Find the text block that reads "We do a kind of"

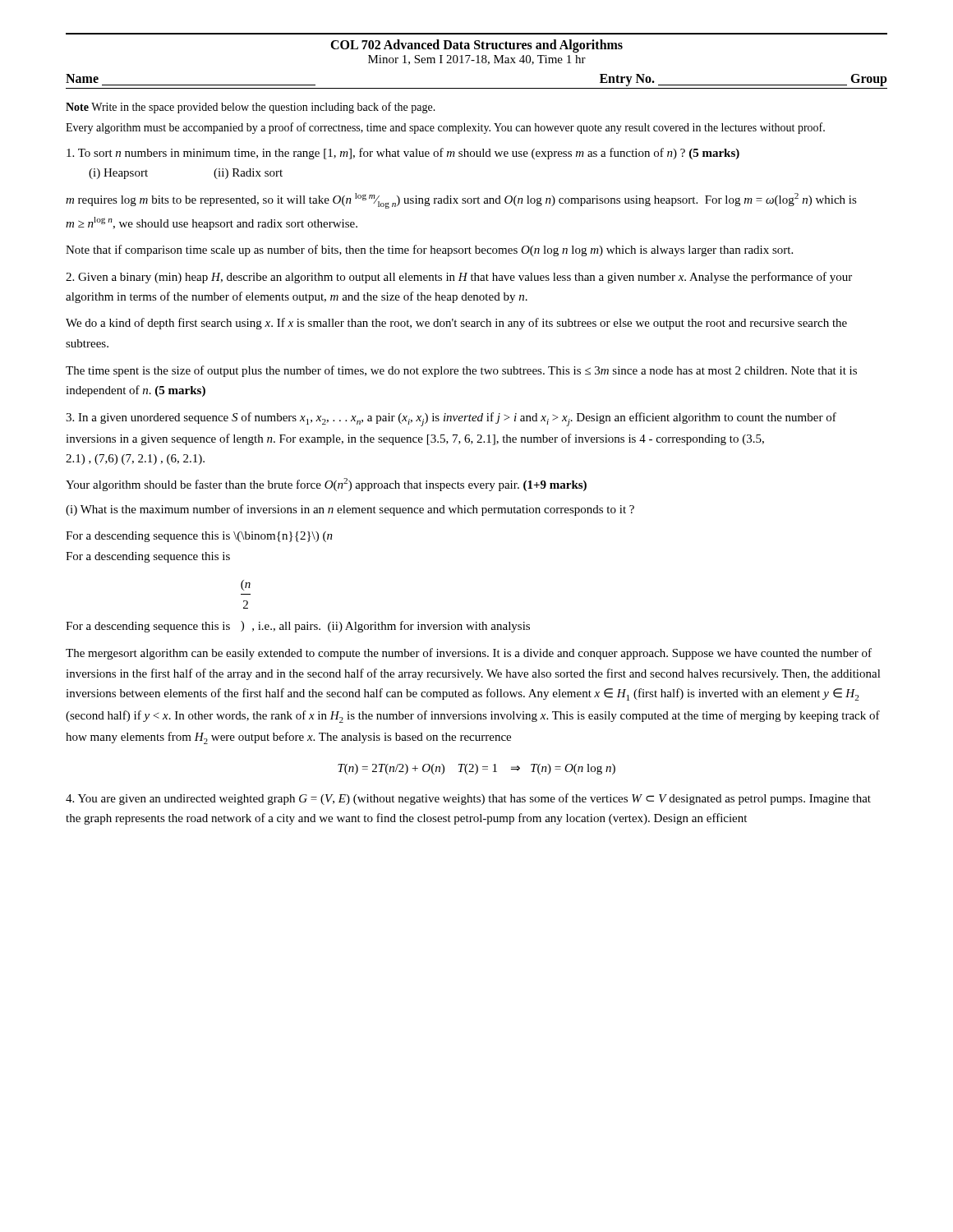point(476,357)
